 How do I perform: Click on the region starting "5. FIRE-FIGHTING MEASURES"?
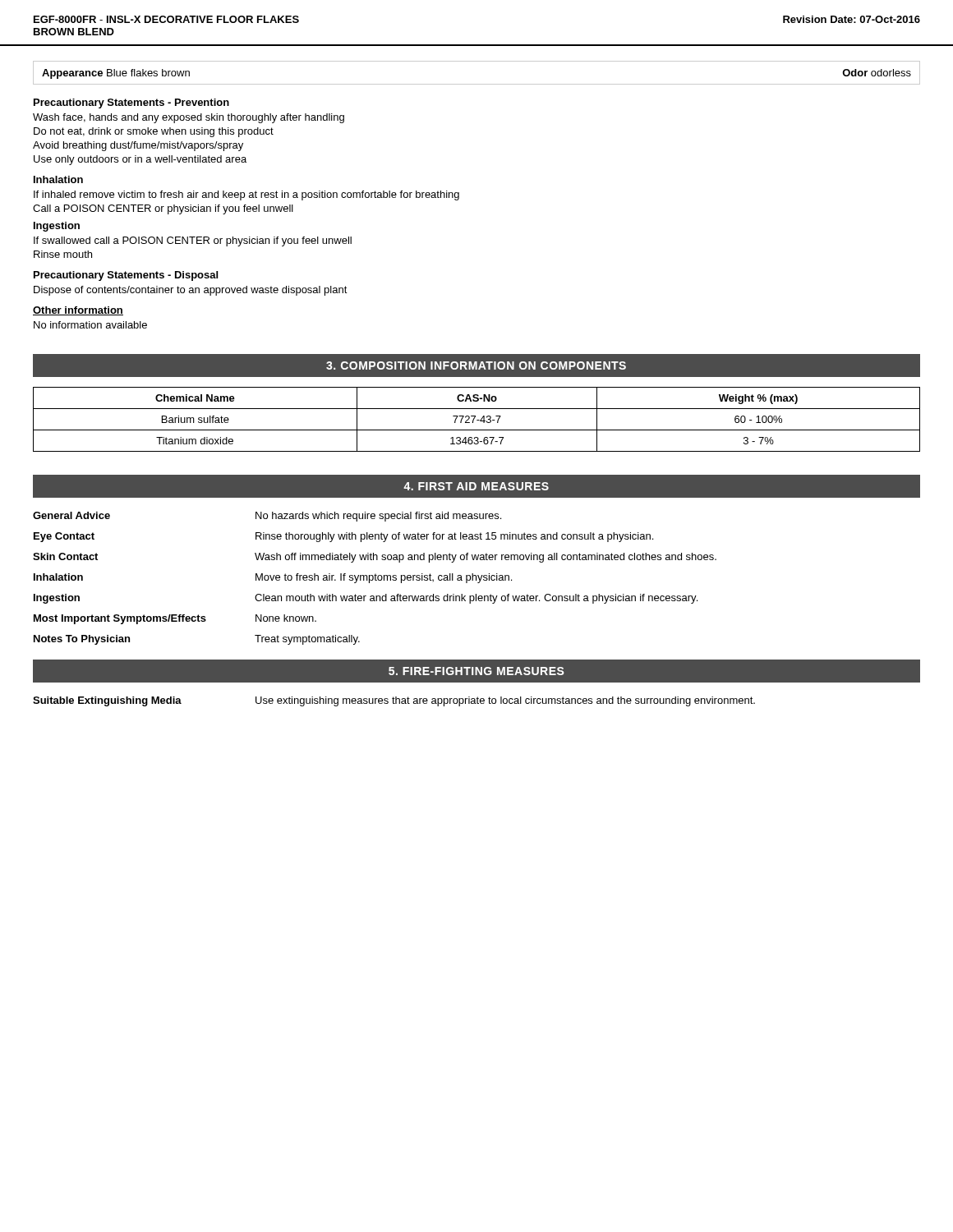tap(476, 671)
